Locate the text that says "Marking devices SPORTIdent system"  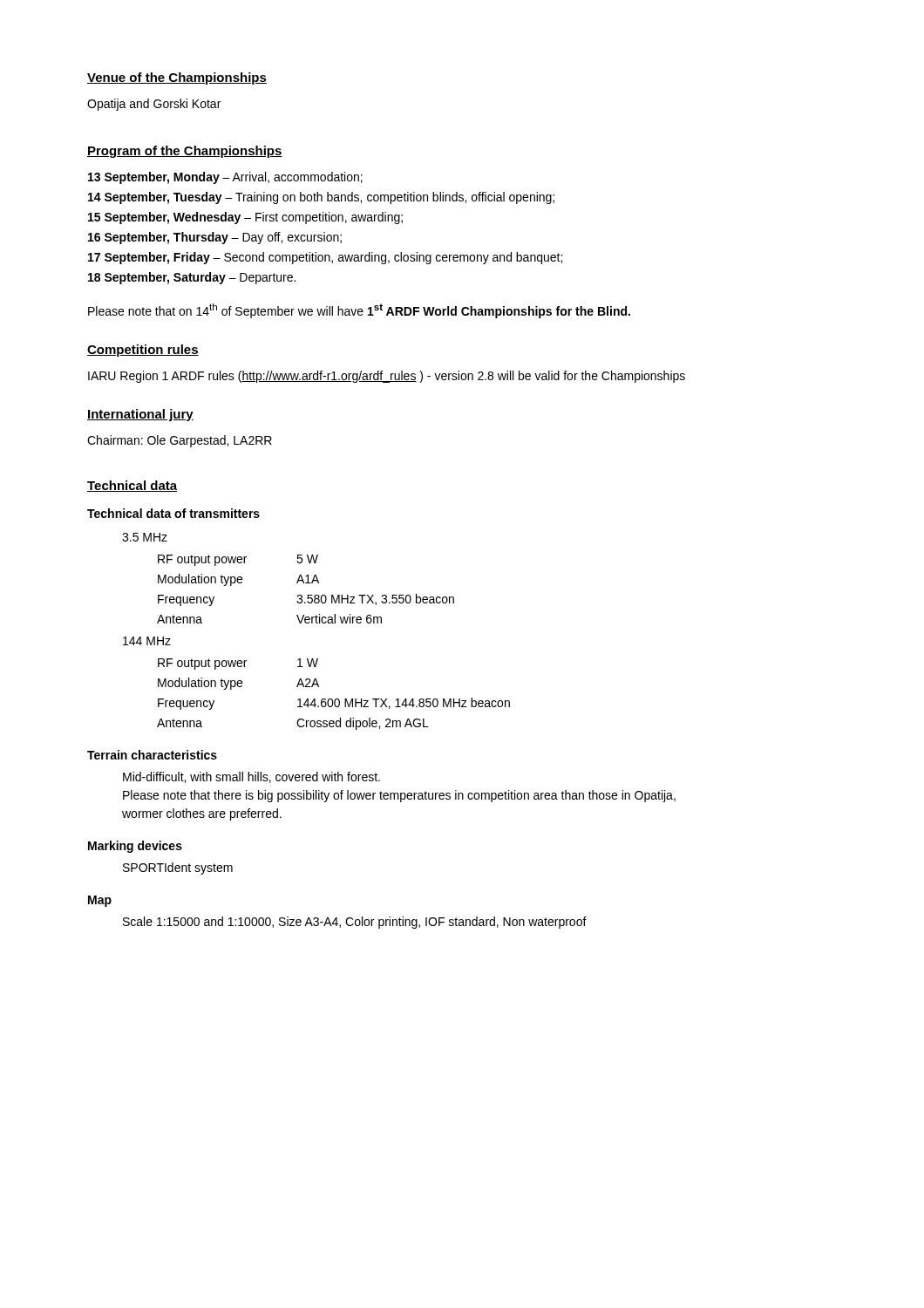pos(135,847)
